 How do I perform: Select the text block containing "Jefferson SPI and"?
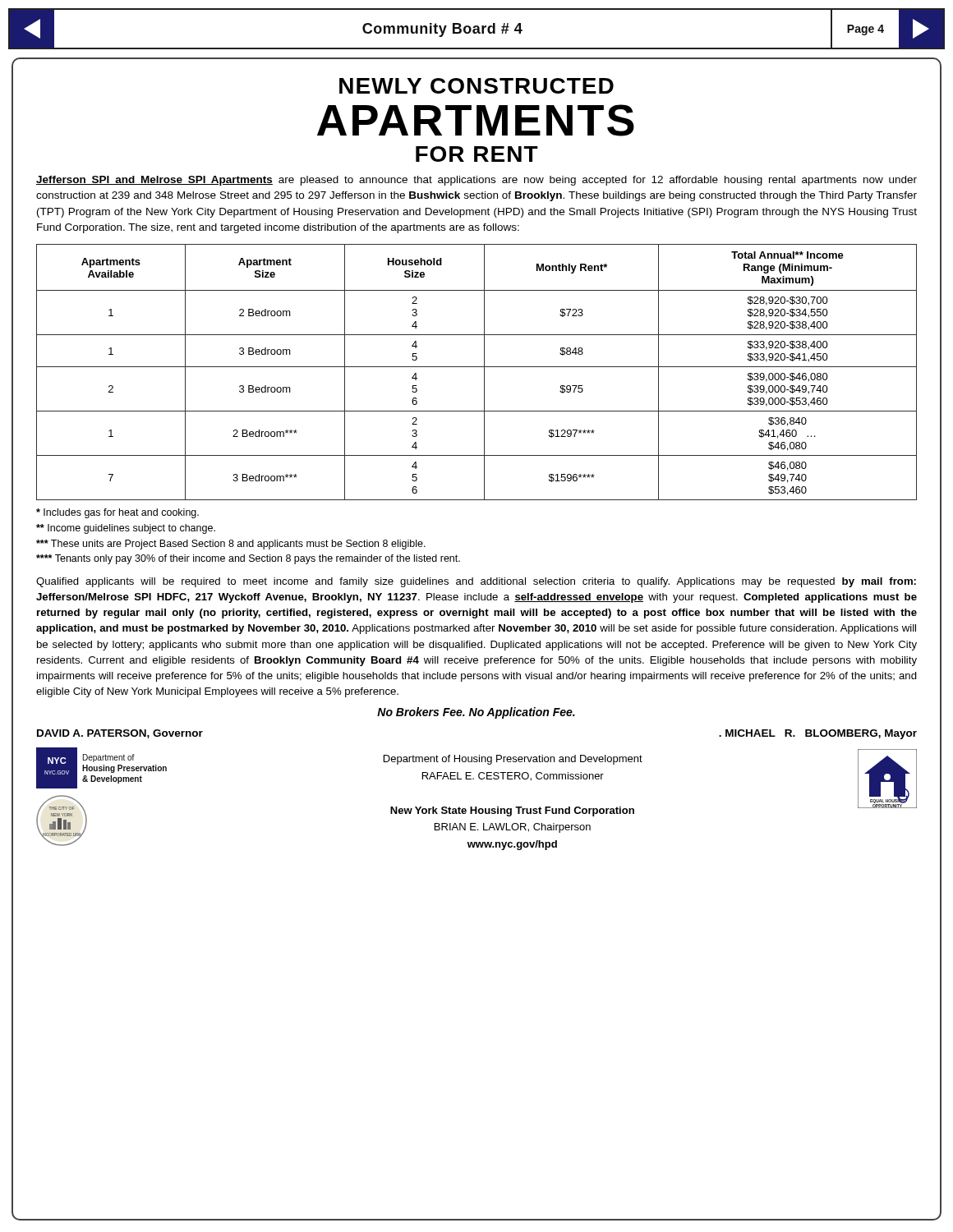[x=476, y=203]
